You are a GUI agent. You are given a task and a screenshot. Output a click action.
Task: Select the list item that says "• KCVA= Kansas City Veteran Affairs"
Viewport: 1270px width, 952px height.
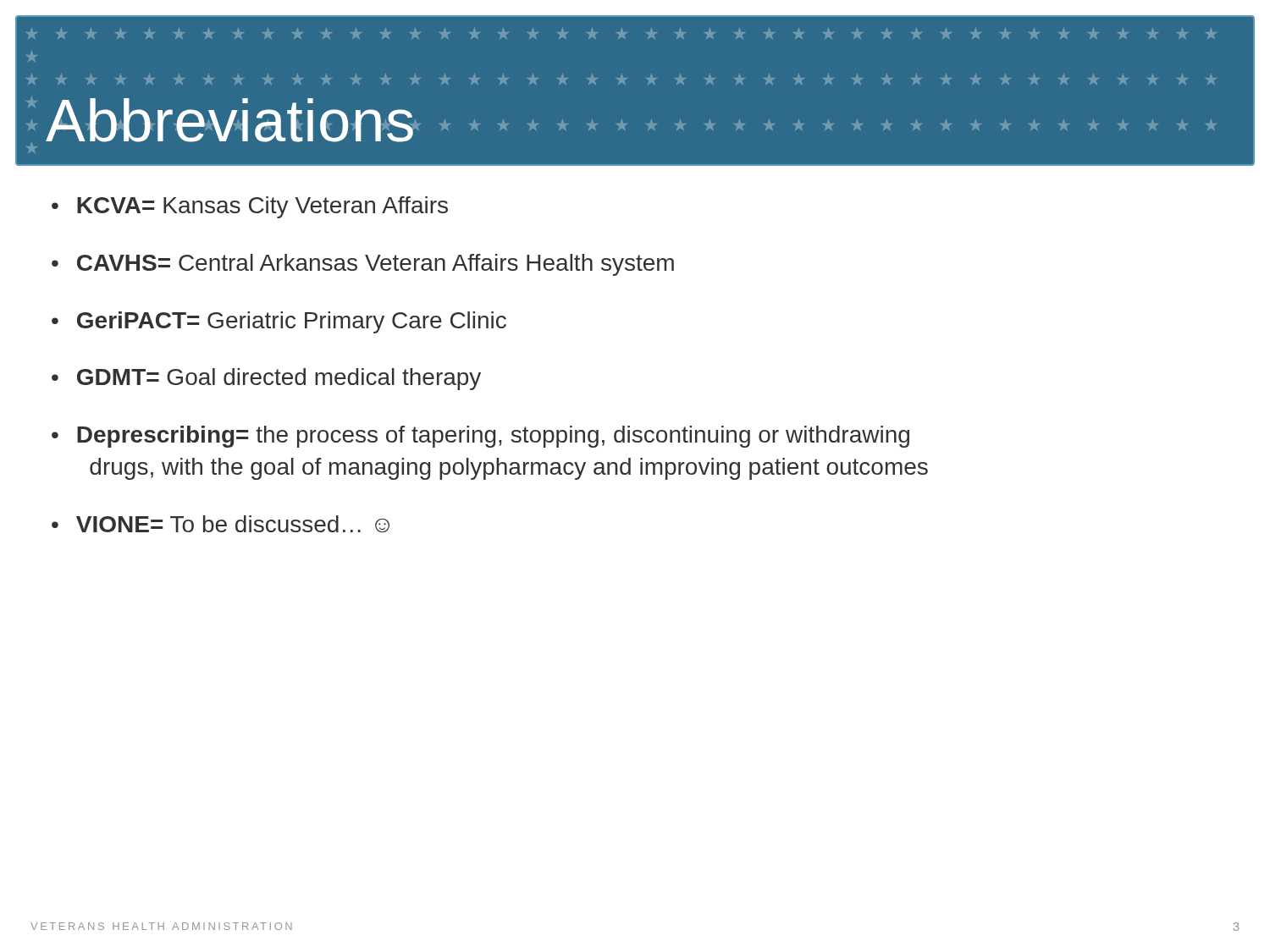tap(250, 206)
